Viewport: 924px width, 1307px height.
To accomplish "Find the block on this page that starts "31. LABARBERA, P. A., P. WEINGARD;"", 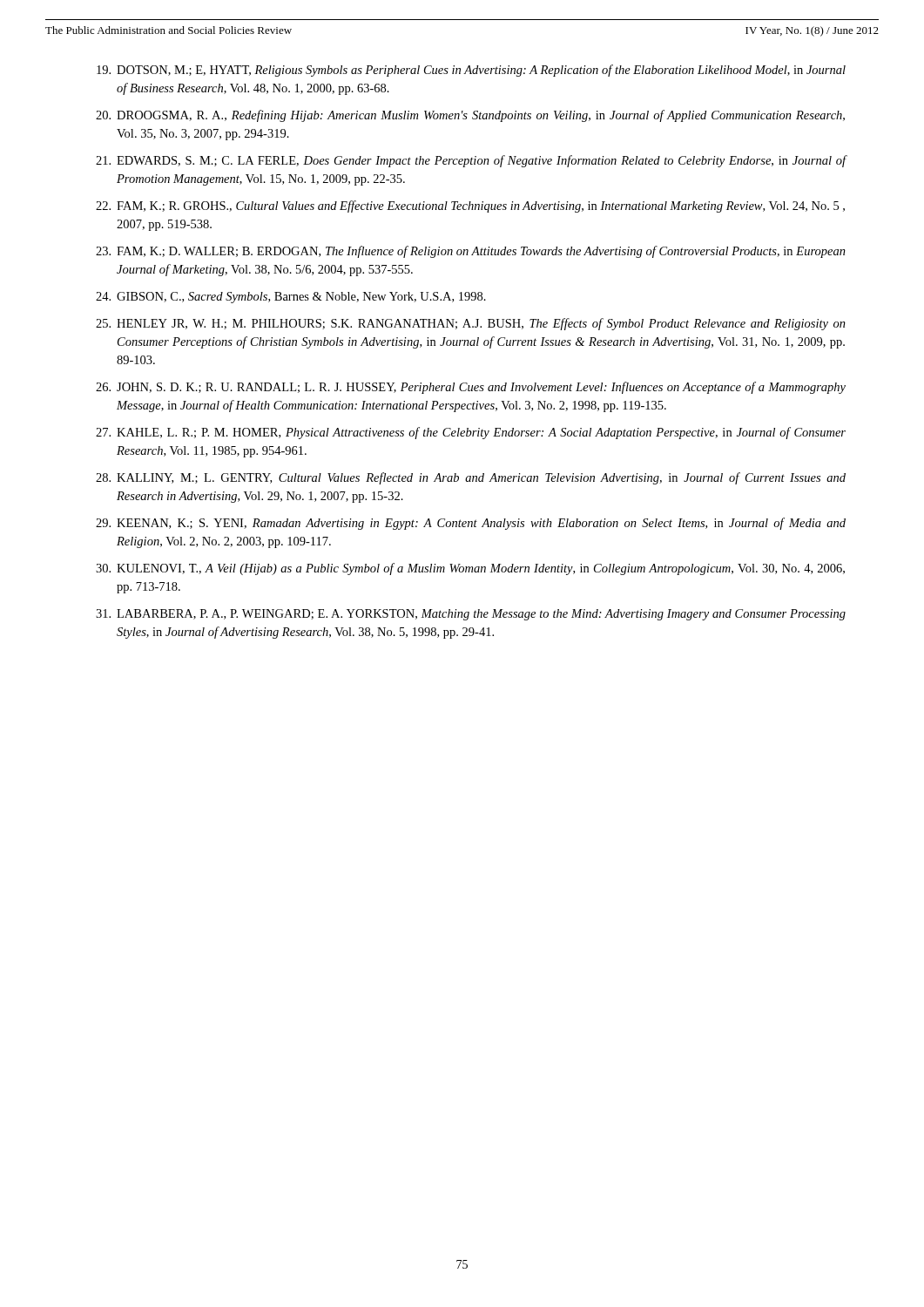I will (462, 623).
